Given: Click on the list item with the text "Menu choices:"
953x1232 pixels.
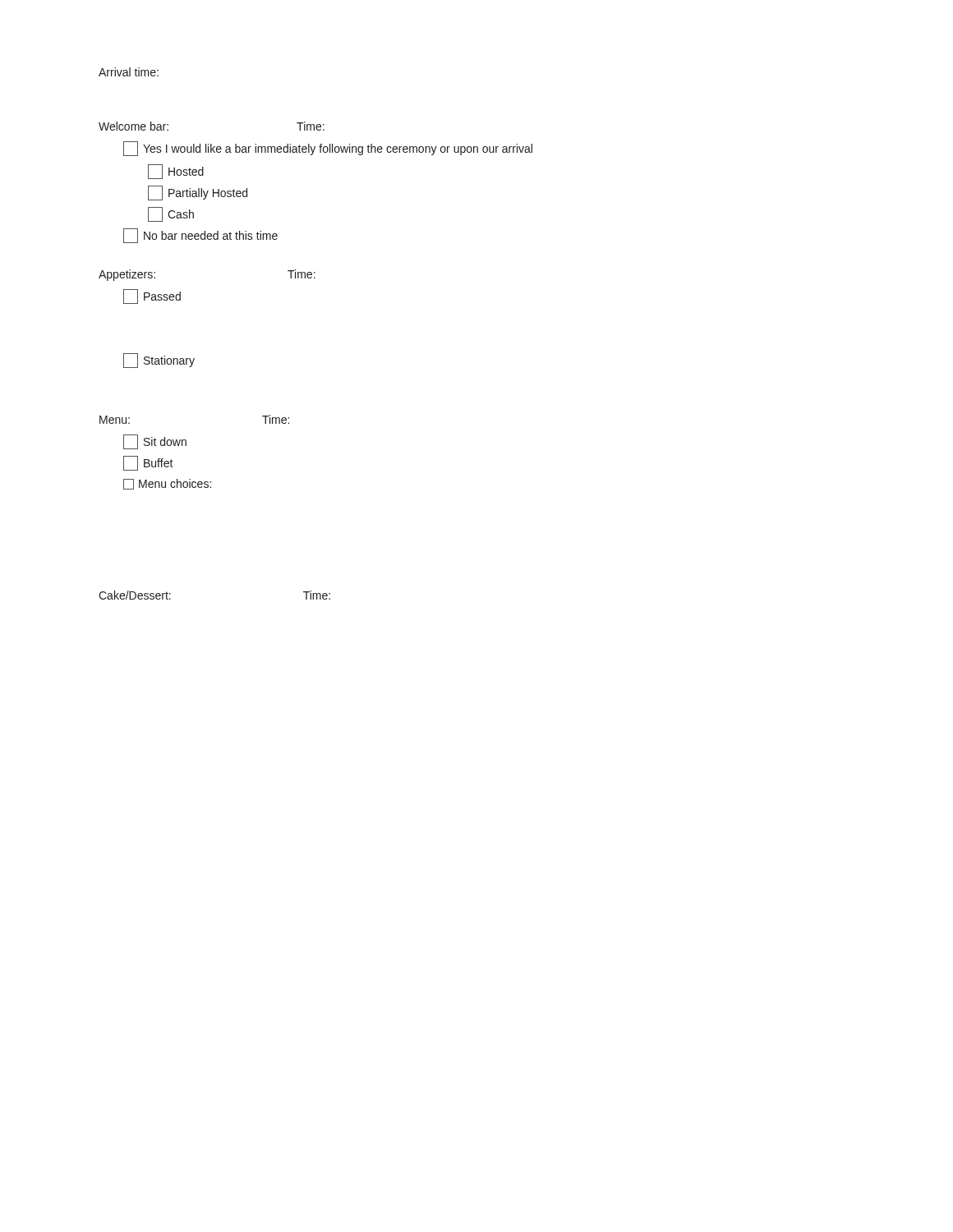Looking at the screenshot, I should pyautogui.click(x=168, y=484).
